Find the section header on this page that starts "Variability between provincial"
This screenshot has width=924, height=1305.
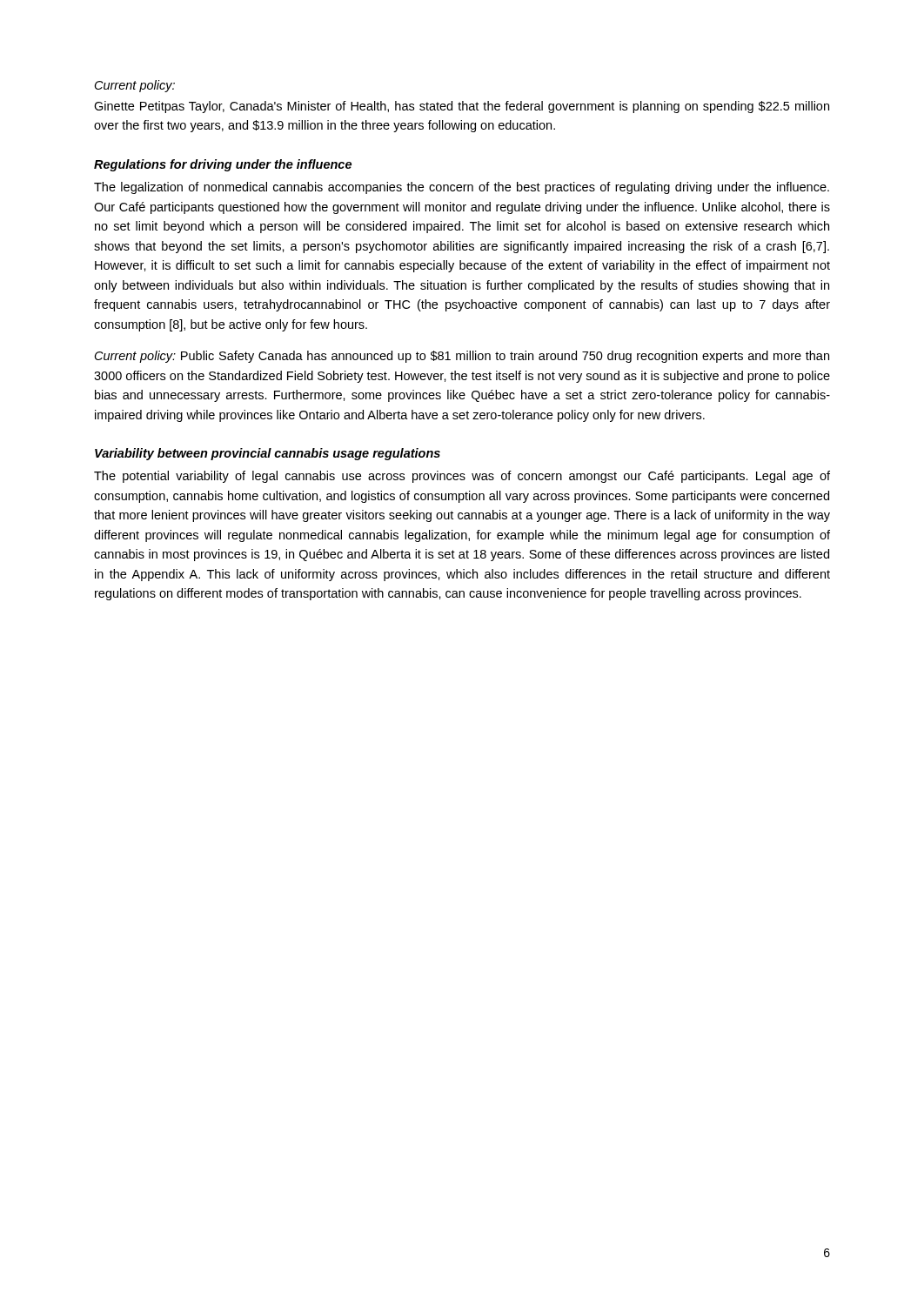click(267, 453)
